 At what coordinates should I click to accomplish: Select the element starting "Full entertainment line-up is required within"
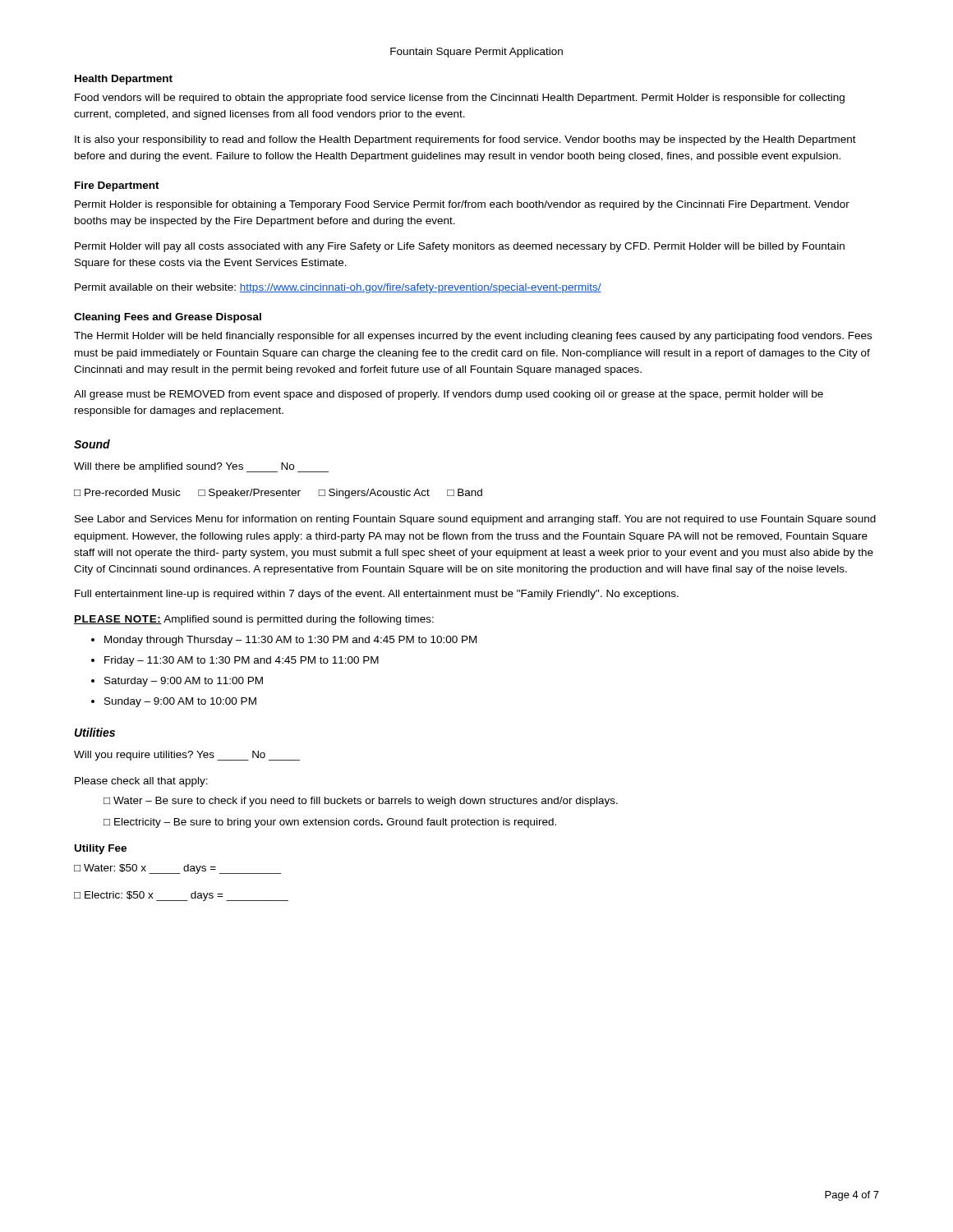click(x=377, y=594)
